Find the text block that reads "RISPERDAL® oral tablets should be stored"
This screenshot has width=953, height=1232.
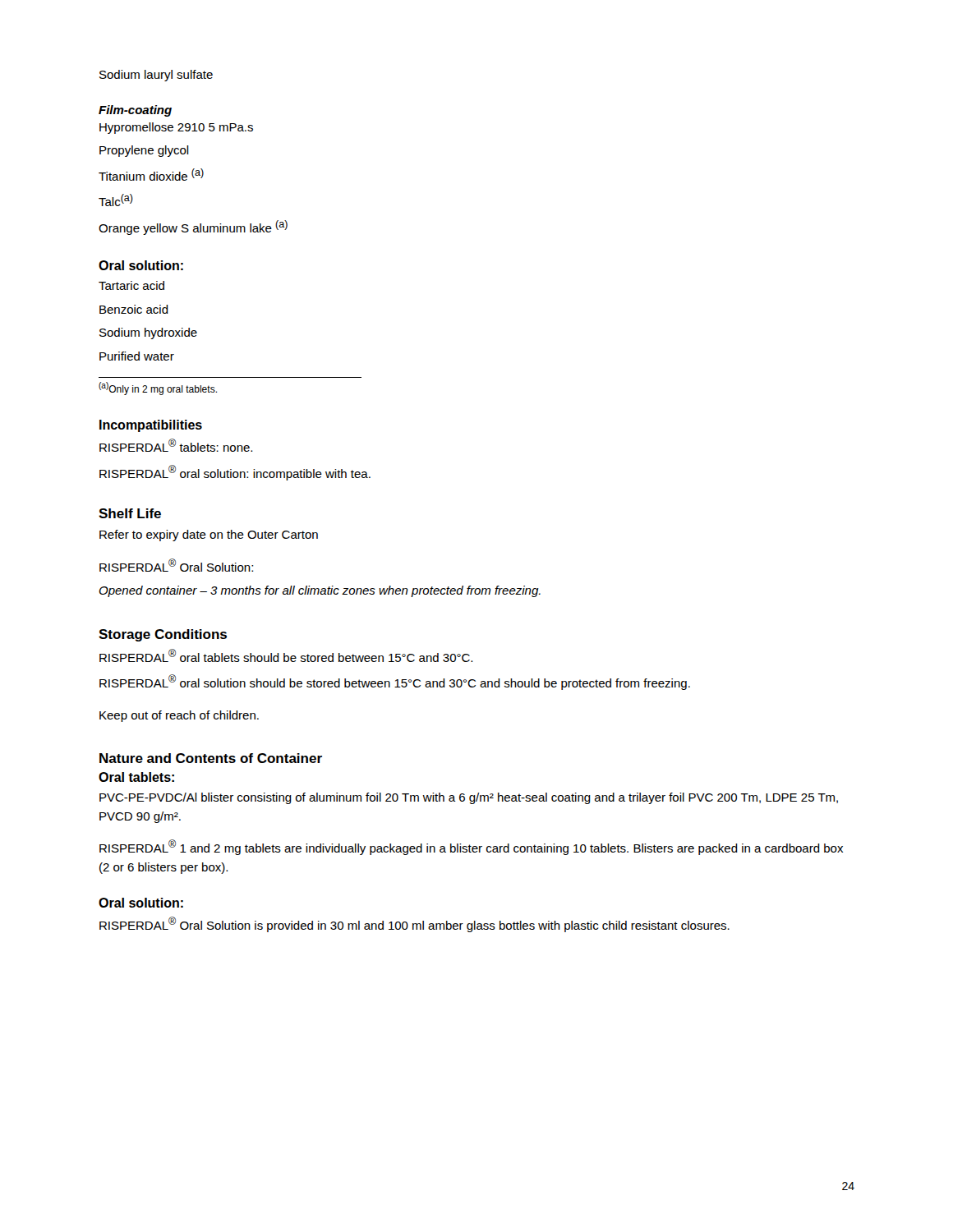[476, 669]
